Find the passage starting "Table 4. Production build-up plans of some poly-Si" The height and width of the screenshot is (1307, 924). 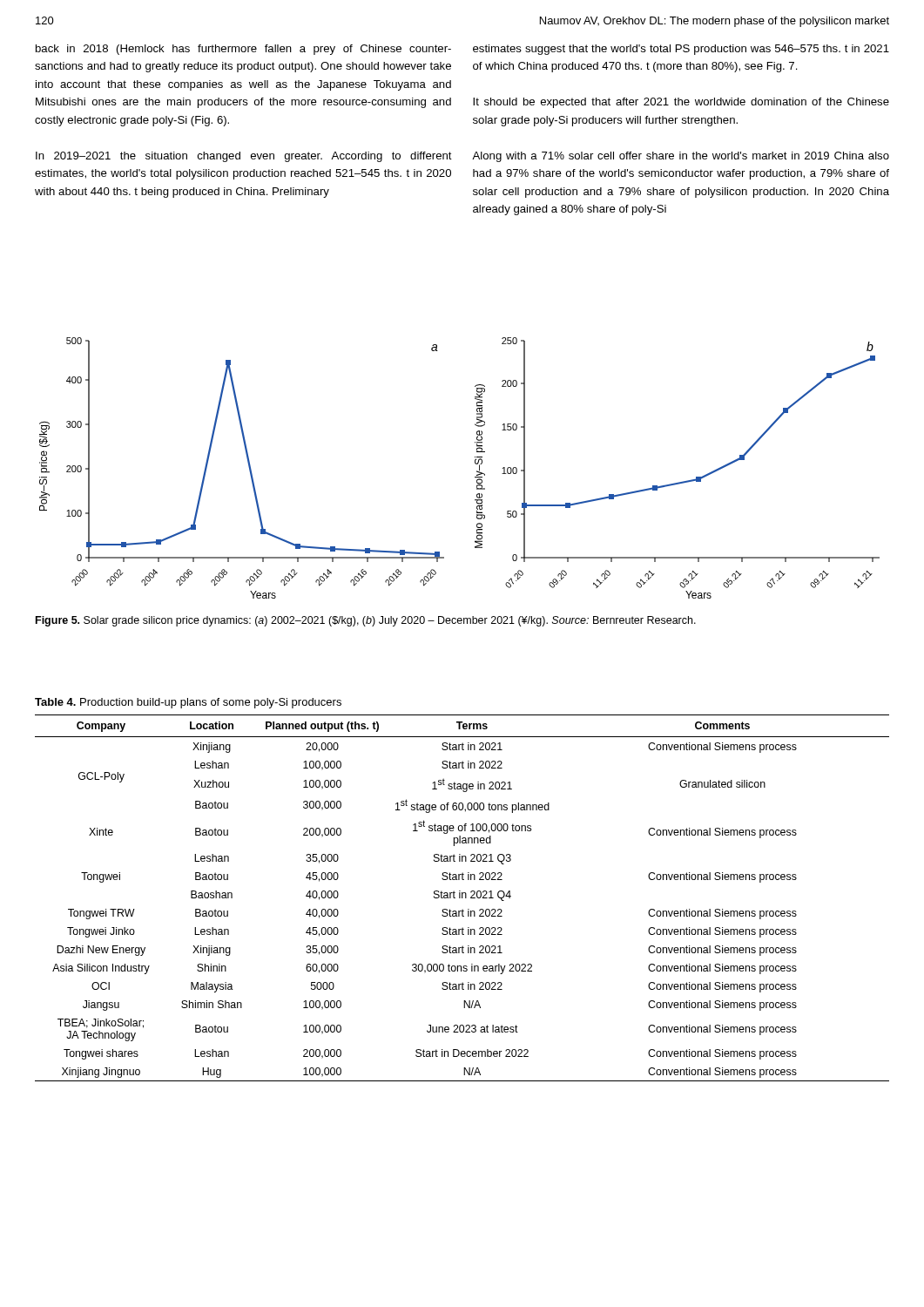[188, 702]
